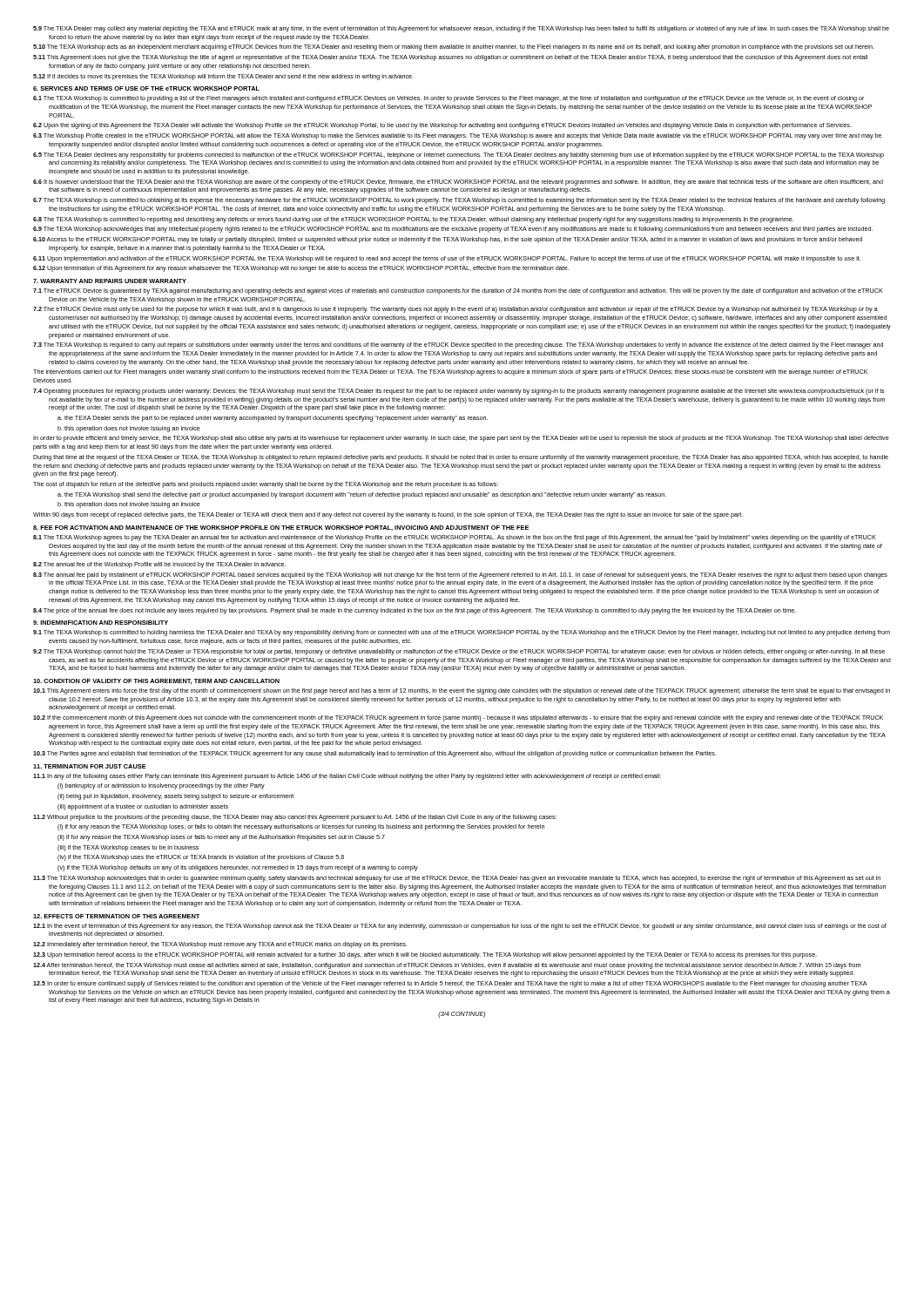Locate the text block that says "8 The TEXA Workshop is committed to reporting"
The width and height of the screenshot is (924, 1307).
pyautogui.click(x=414, y=219)
